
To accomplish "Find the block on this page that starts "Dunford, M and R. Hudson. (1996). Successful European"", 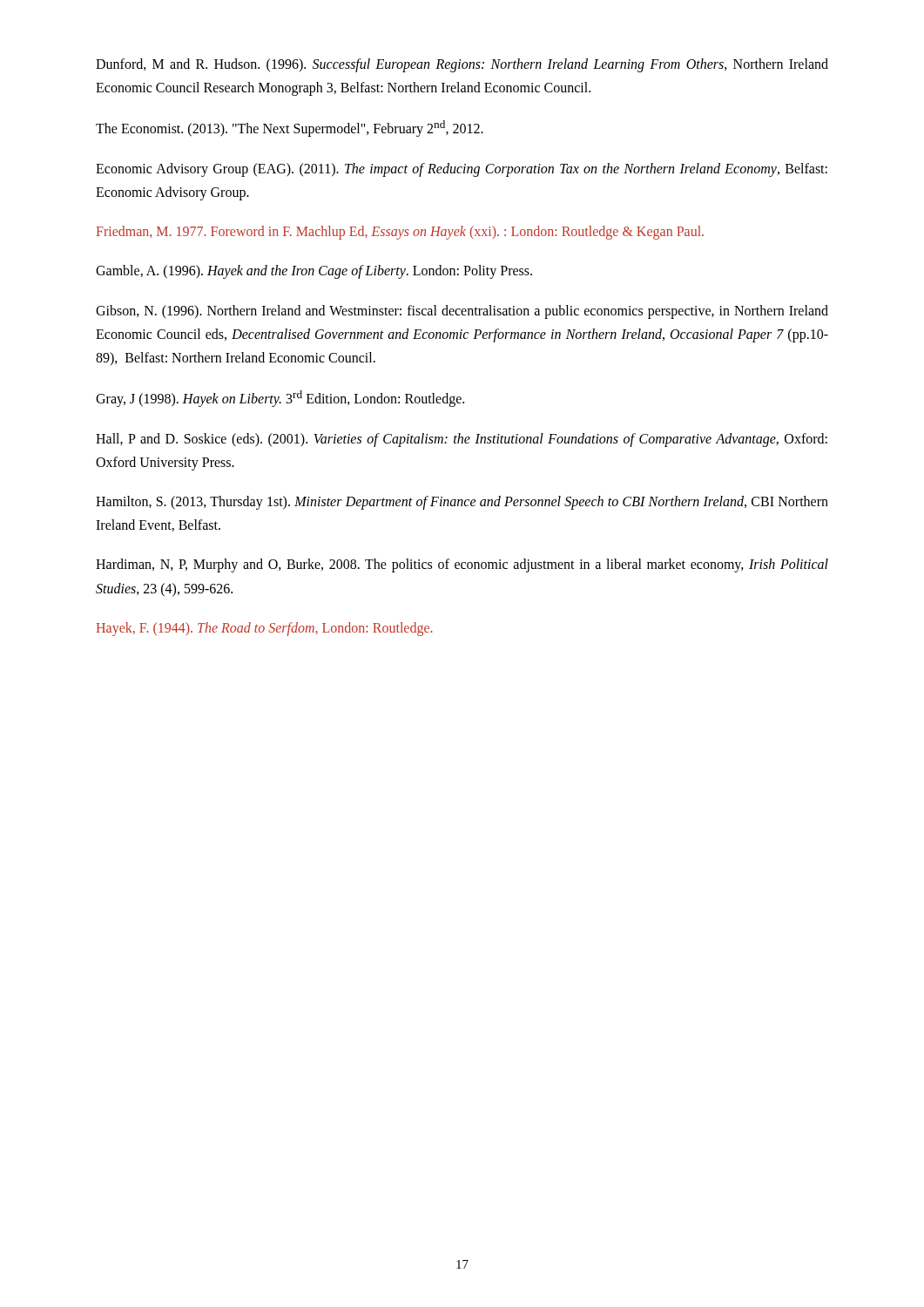I will [x=462, y=76].
